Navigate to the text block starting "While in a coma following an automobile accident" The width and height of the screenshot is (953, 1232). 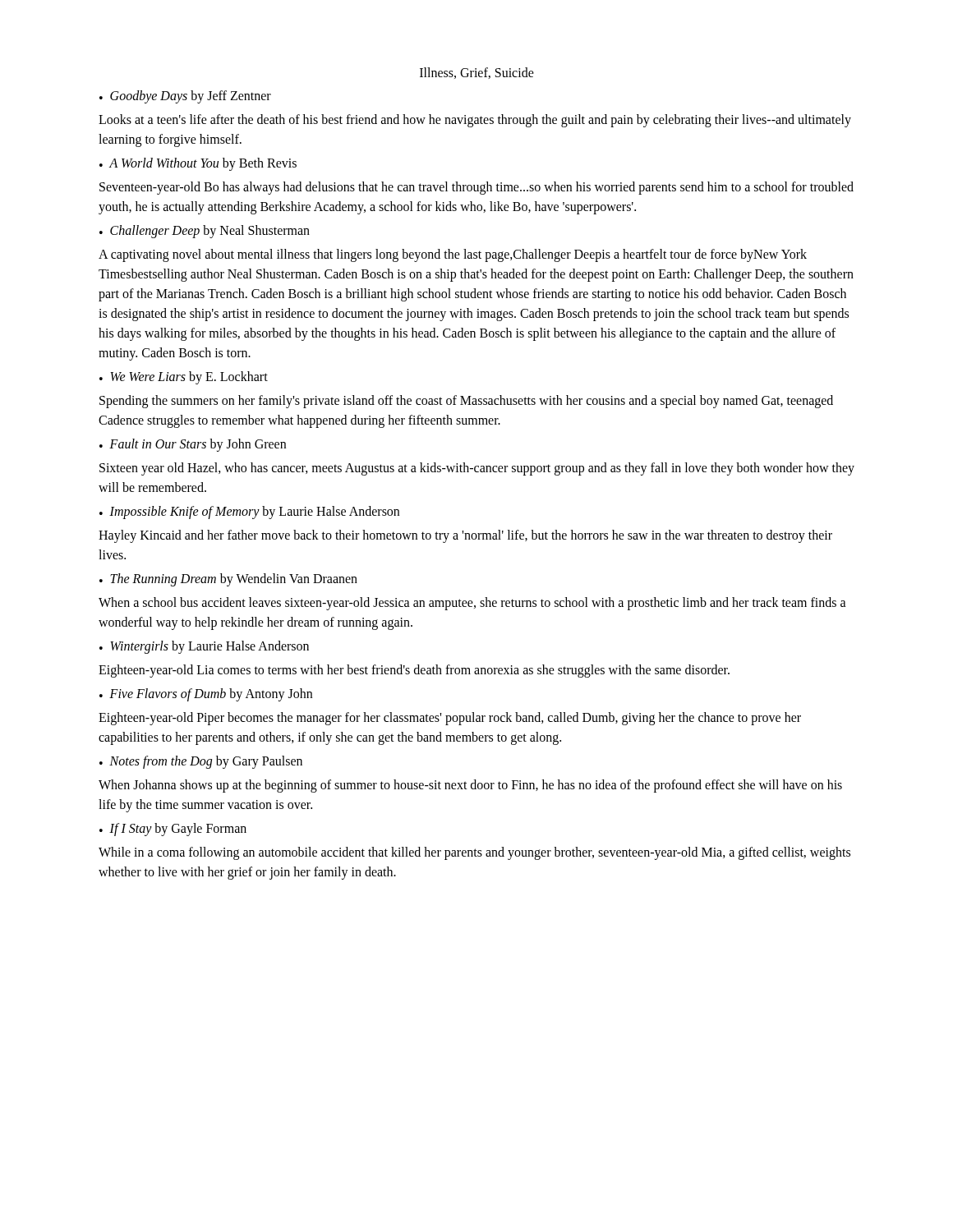pos(475,862)
